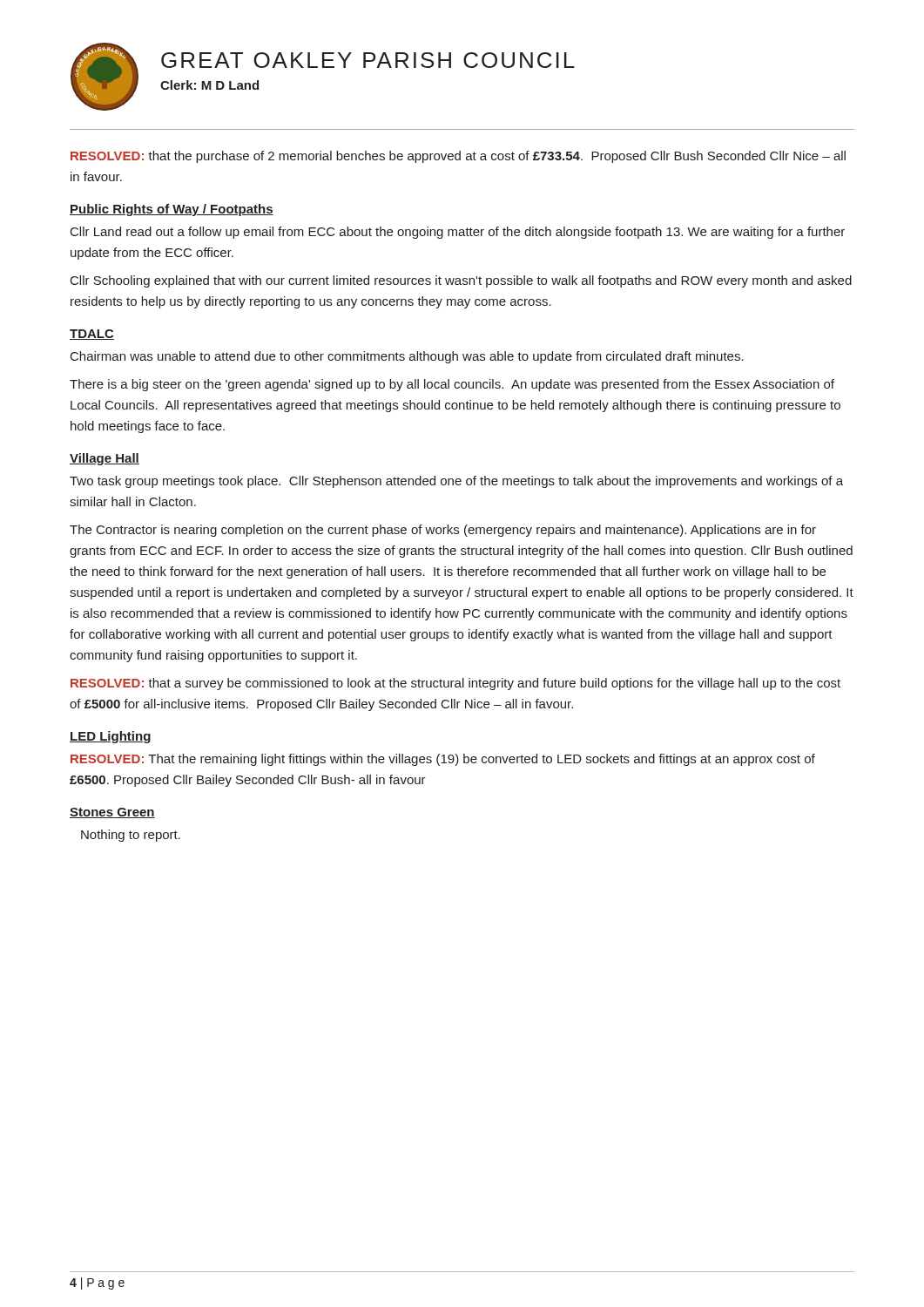Click on the region starting "Village Hall"

point(104,458)
